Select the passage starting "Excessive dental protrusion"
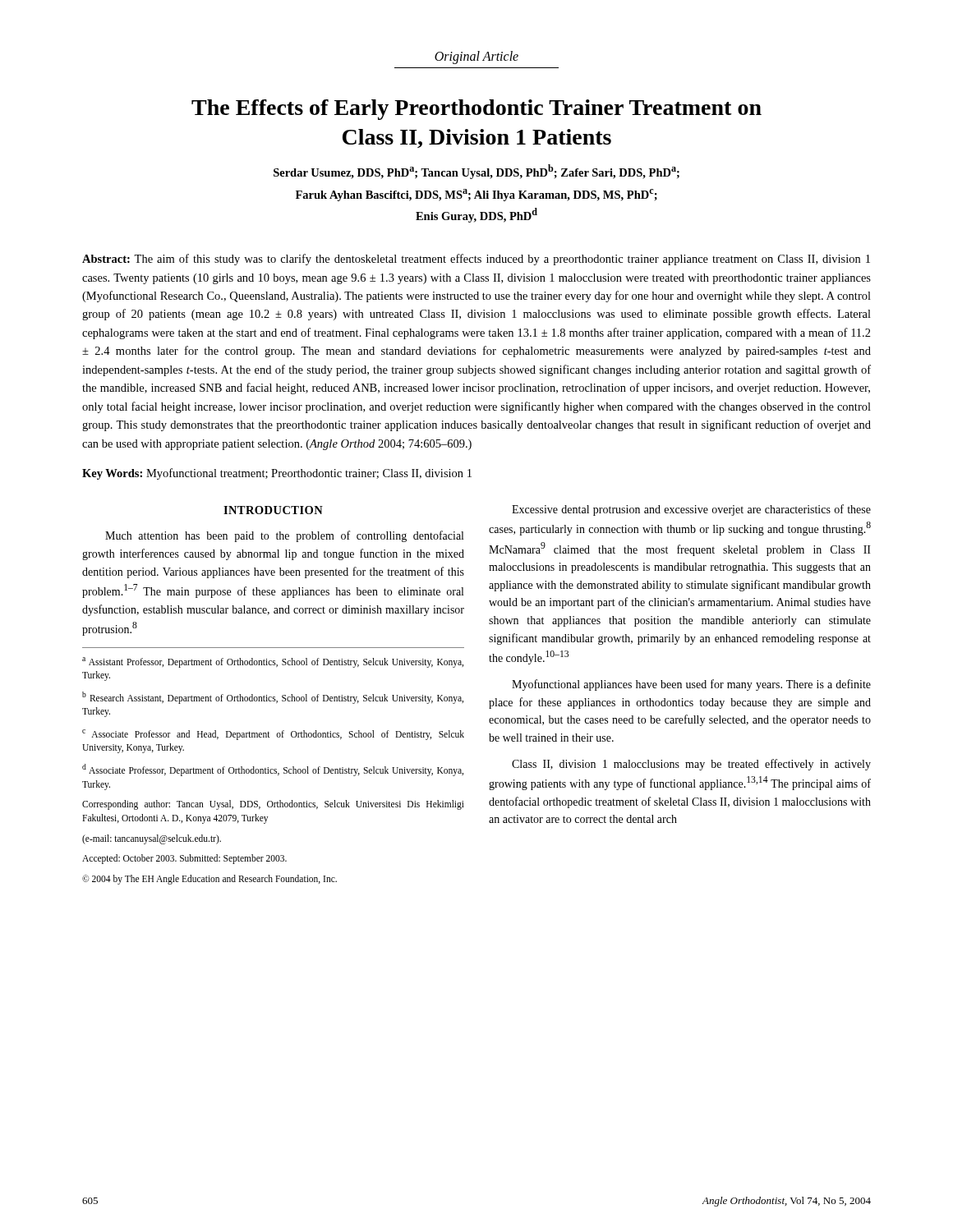Screen dimensions: 1232x953 tap(680, 584)
